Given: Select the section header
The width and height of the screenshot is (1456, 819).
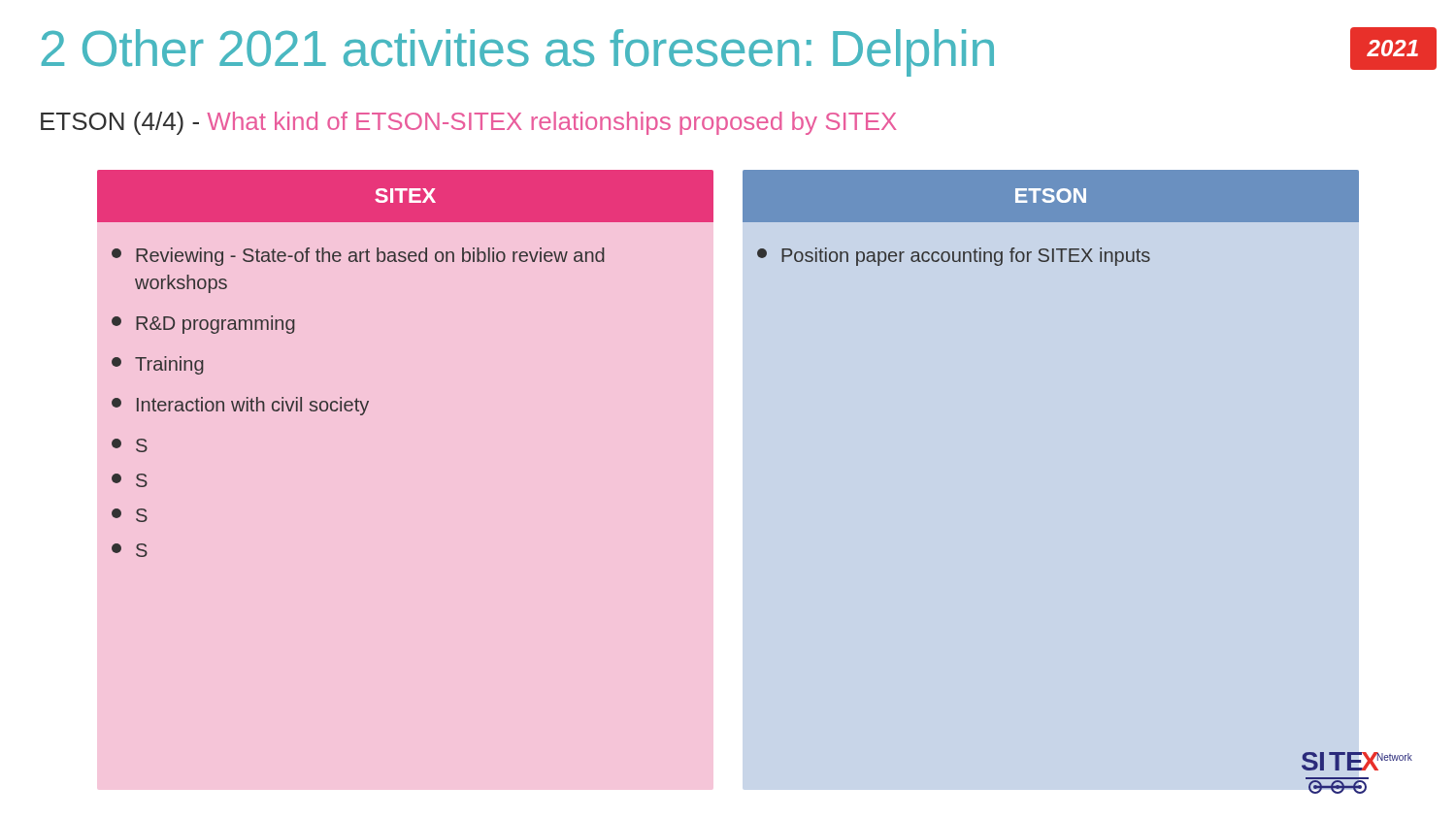Looking at the screenshot, I should click(468, 121).
